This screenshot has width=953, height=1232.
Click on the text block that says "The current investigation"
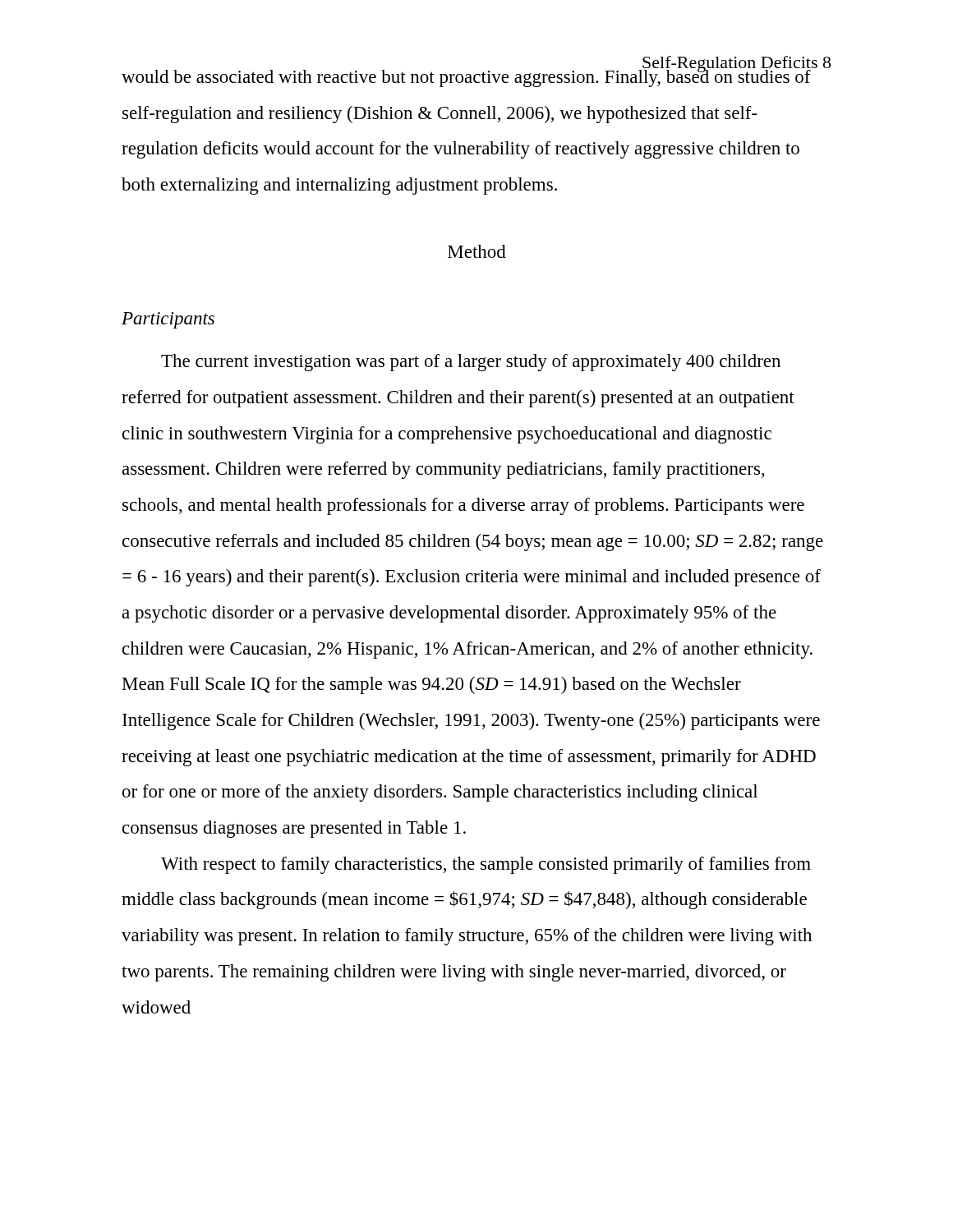[x=471, y=363]
